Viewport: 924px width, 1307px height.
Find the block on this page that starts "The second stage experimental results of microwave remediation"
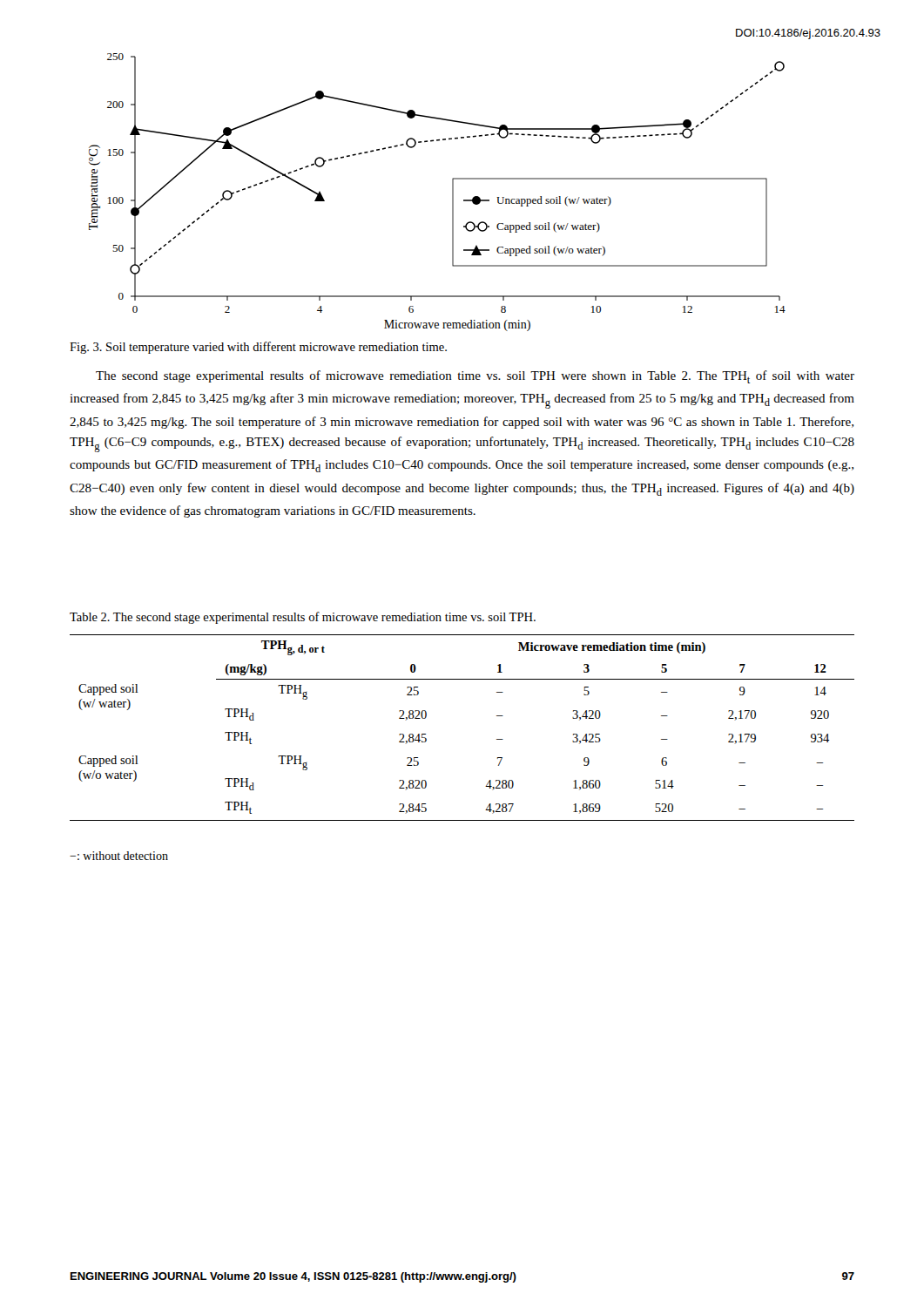click(462, 444)
